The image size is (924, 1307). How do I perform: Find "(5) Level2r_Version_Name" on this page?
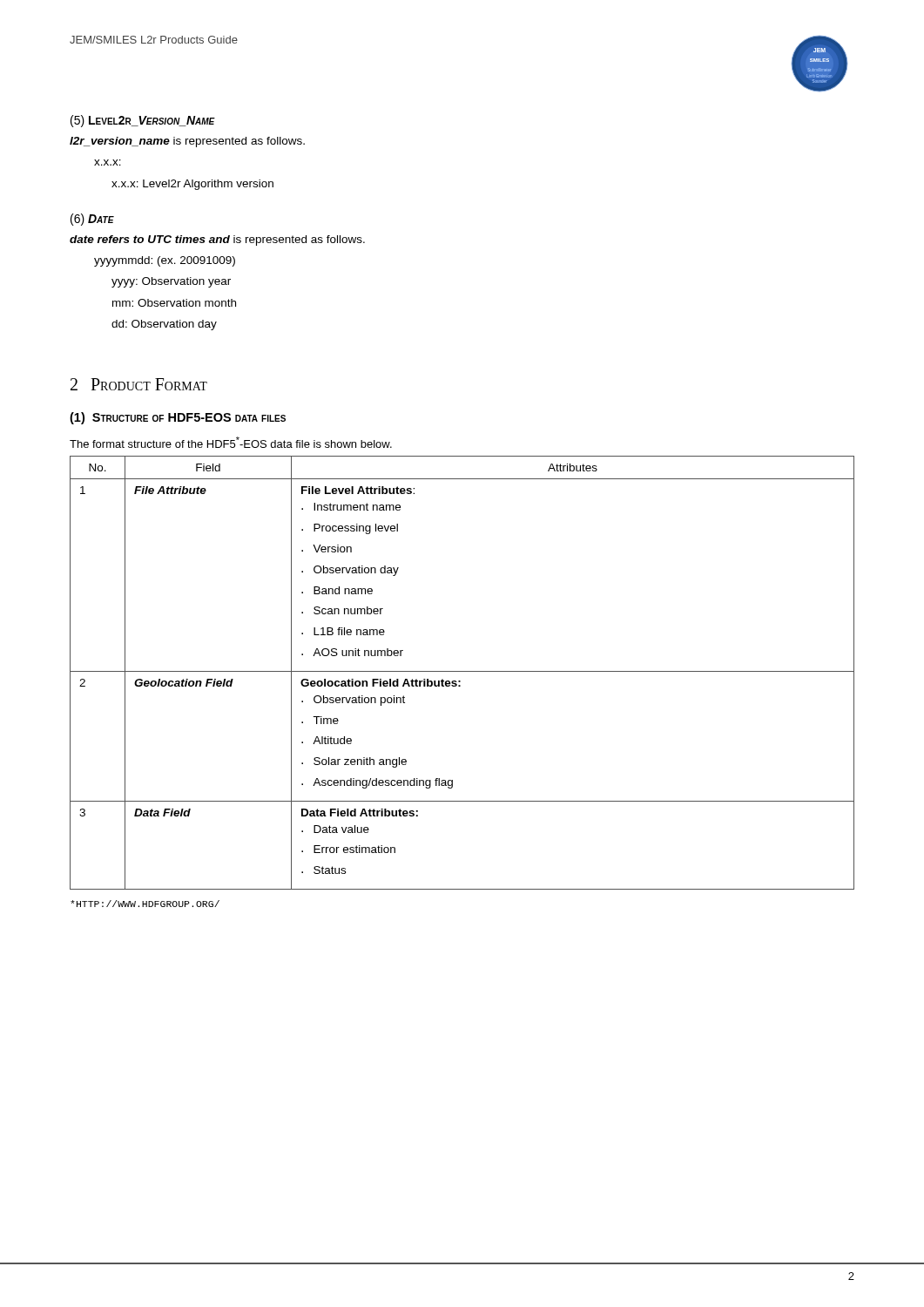click(142, 120)
